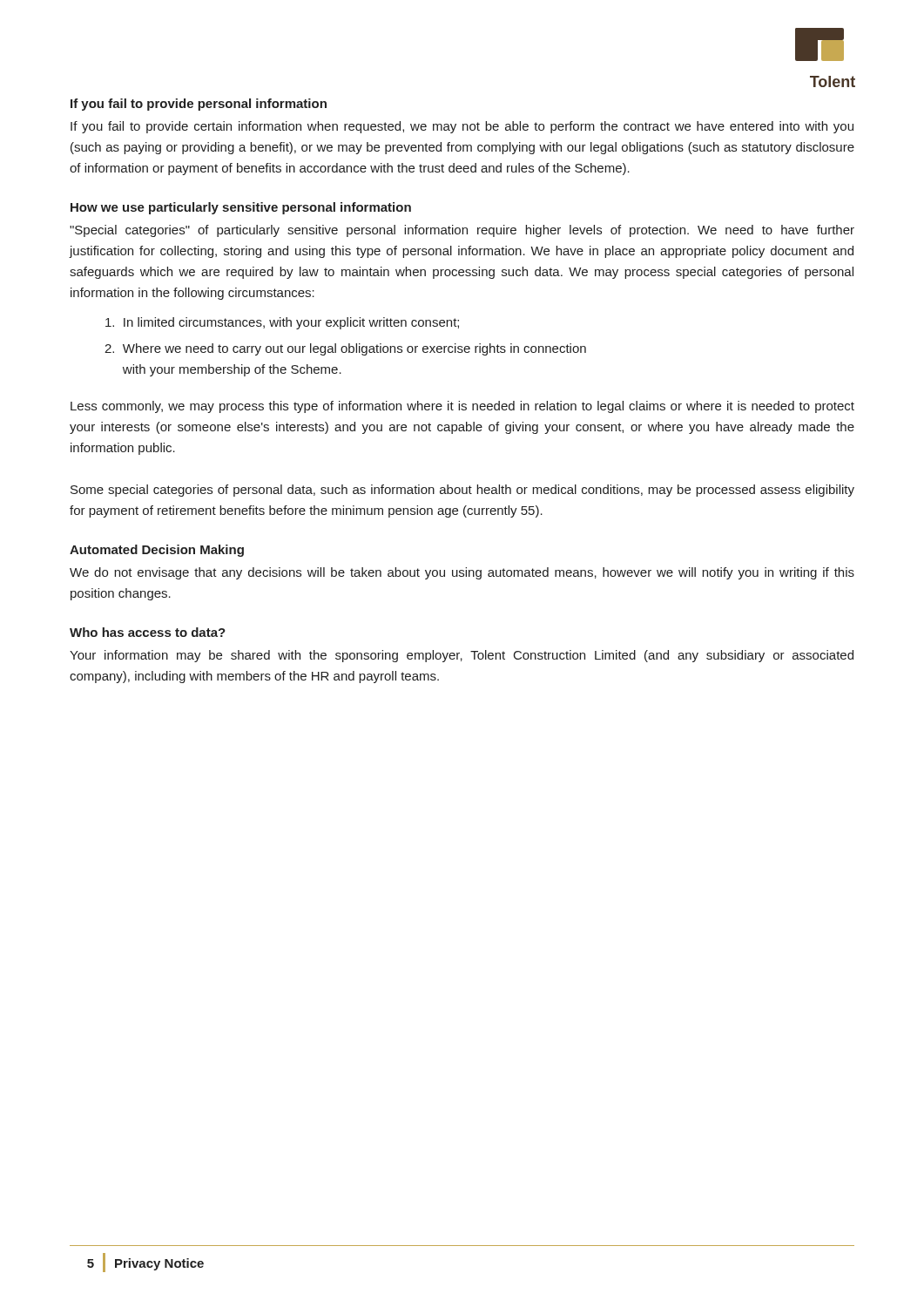
Task: Select the region starting "Who has access to"
Action: pos(148,632)
